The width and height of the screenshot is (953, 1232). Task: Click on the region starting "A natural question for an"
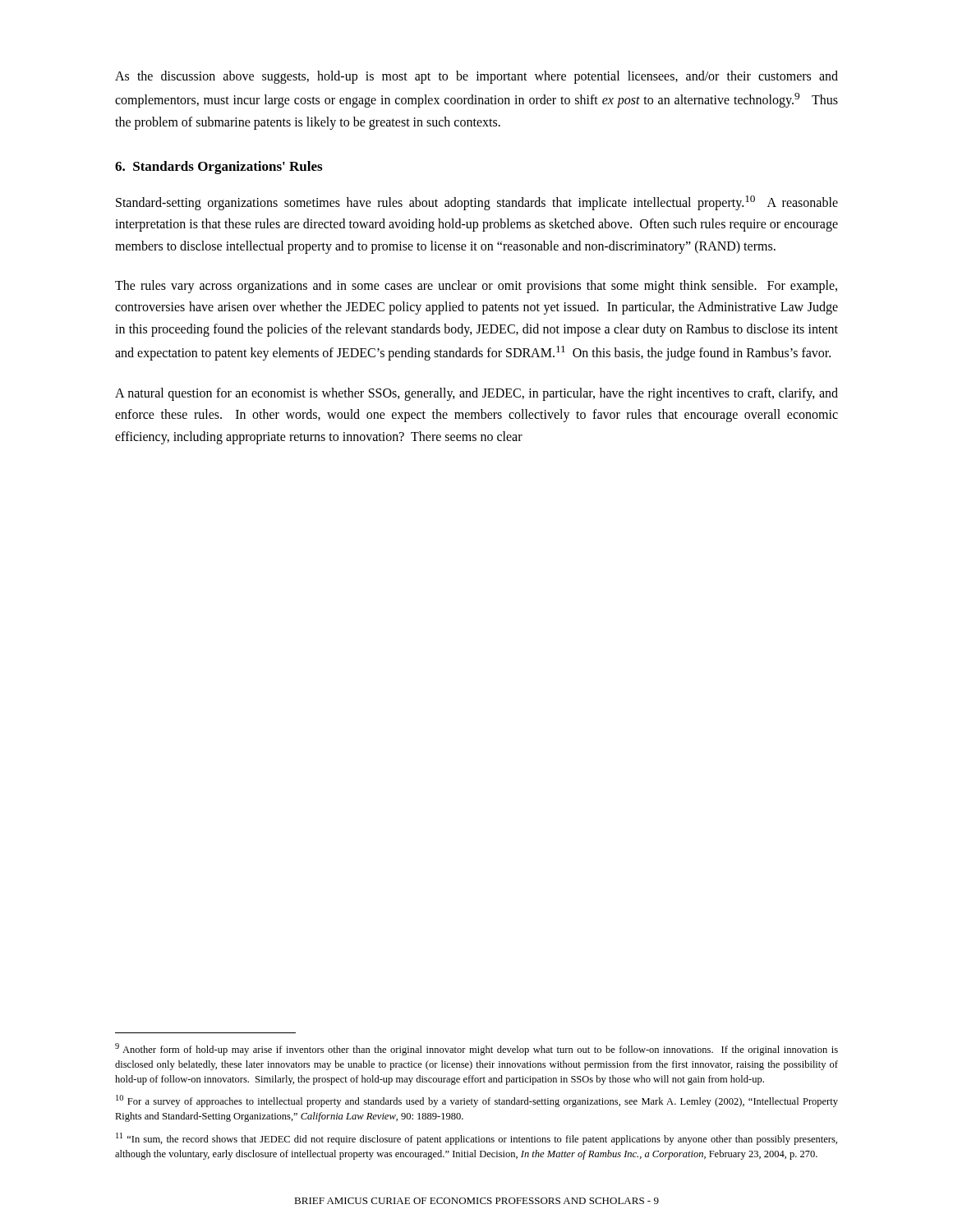[x=476, y=415]
